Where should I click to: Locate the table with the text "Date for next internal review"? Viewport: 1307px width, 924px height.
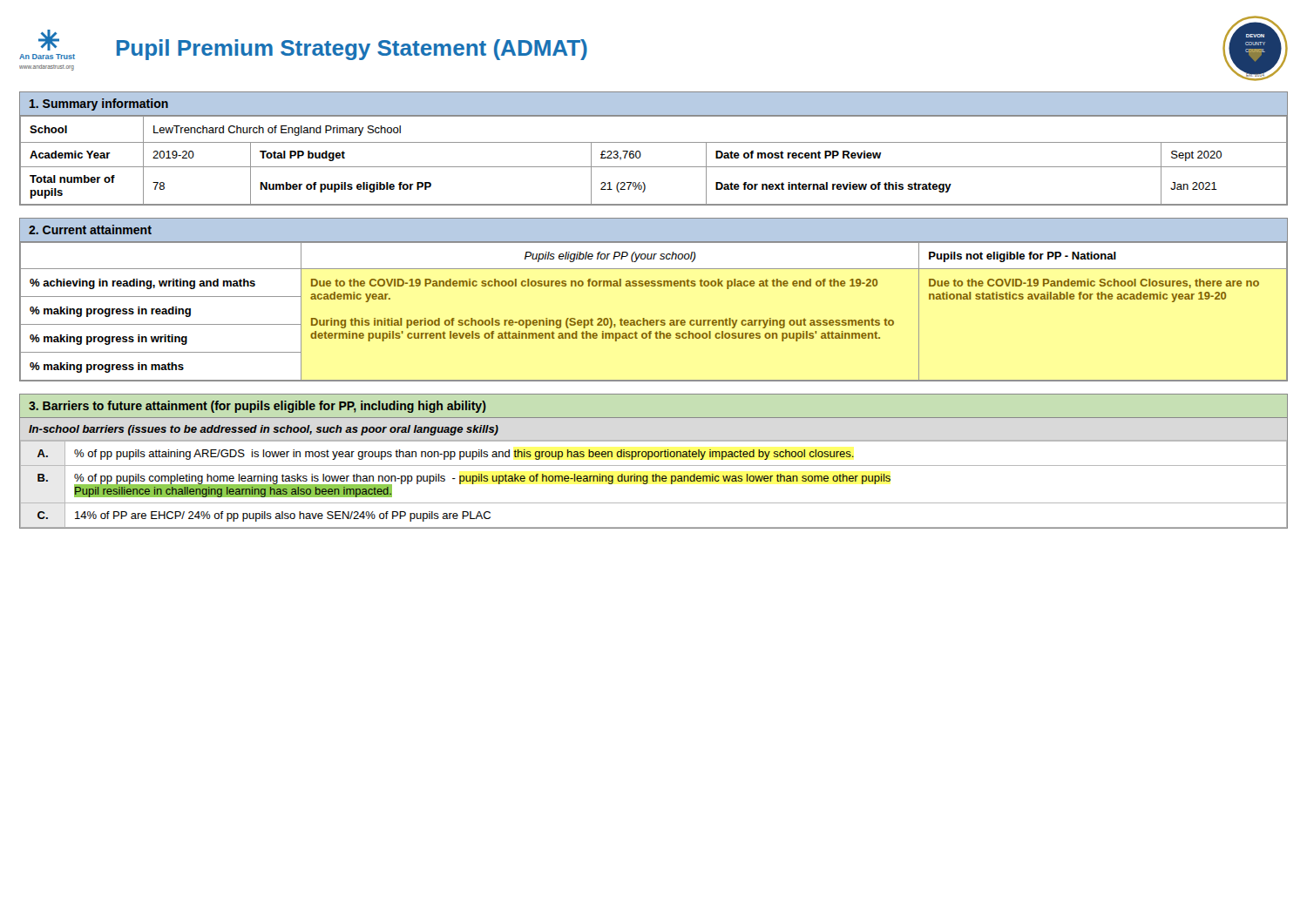coord(654,160)
